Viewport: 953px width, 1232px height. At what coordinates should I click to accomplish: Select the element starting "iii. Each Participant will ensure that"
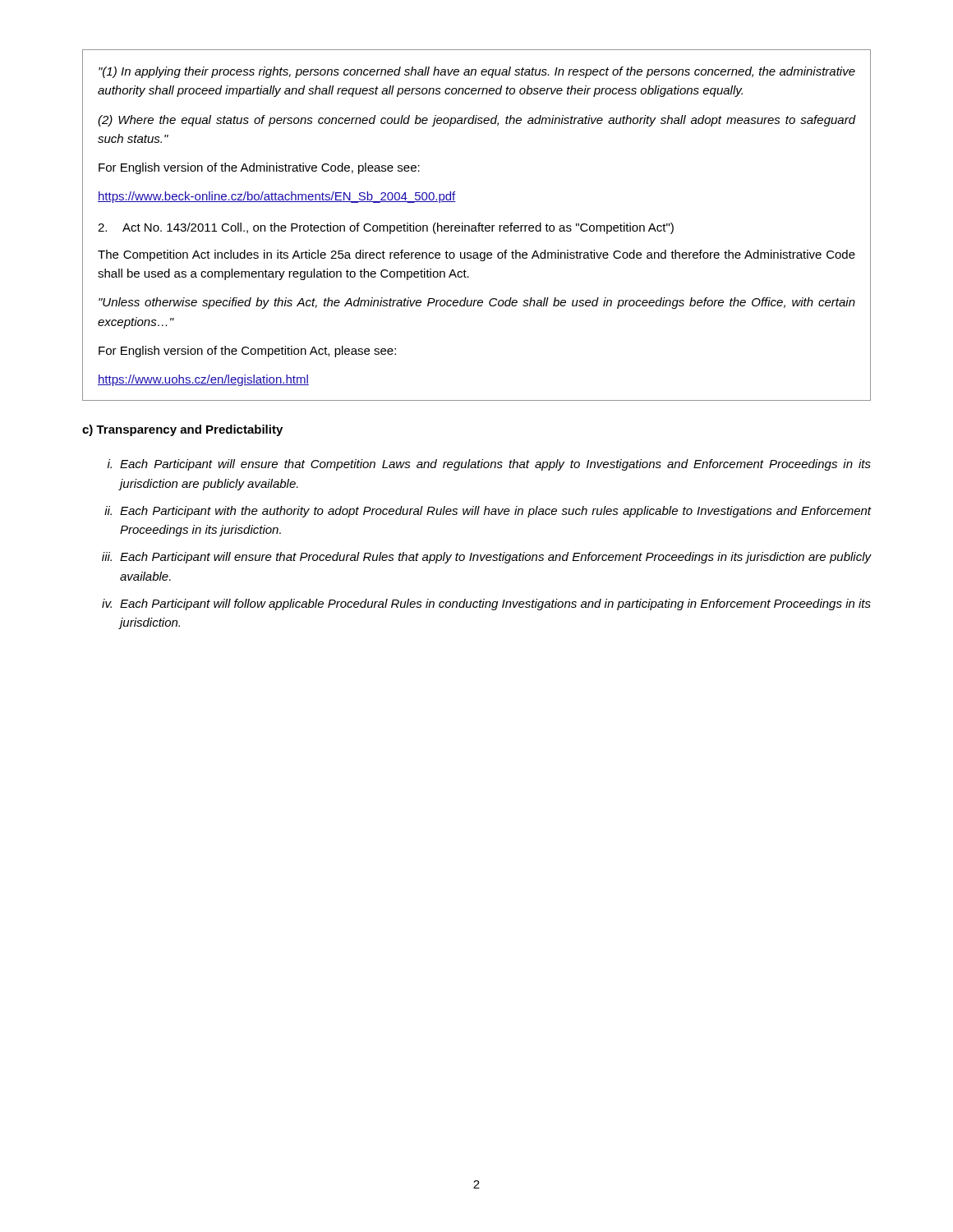(x=476, y=566)
